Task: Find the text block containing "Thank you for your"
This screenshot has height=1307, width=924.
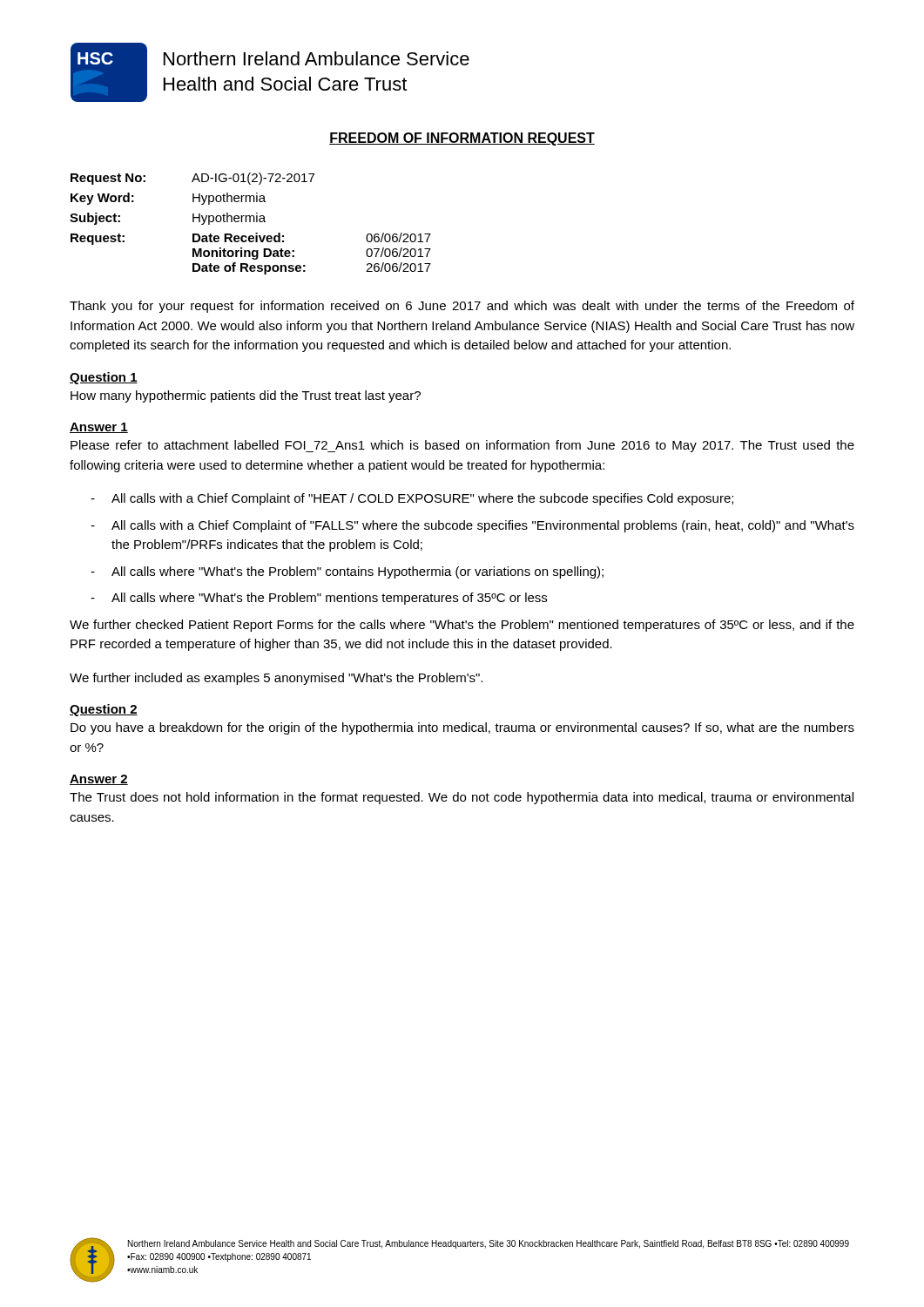Action: (462, 325)
